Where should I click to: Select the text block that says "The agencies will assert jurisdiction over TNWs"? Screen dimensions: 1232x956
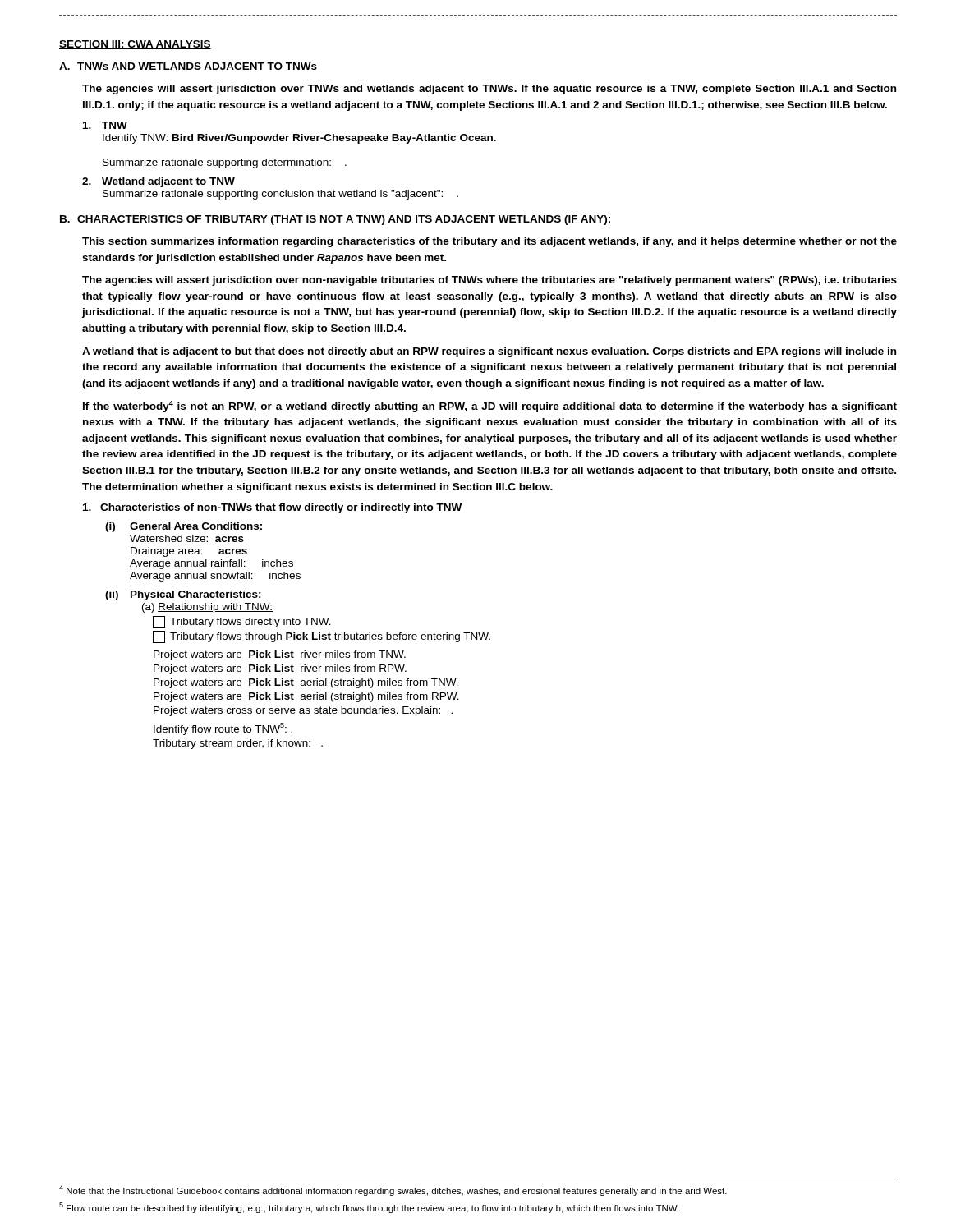(x=489, y=96)
